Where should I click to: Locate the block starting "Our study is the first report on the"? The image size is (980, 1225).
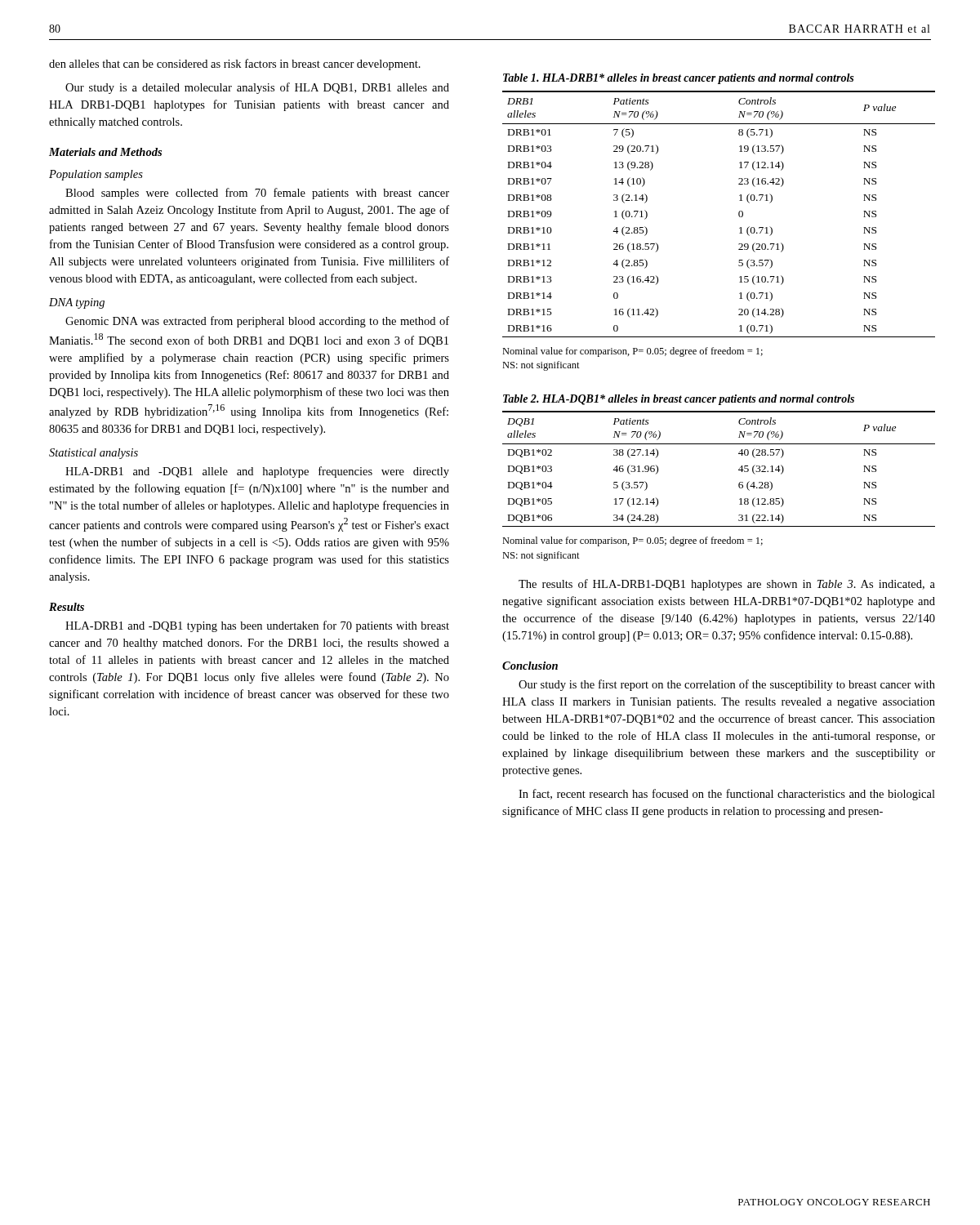pos(719,748)
